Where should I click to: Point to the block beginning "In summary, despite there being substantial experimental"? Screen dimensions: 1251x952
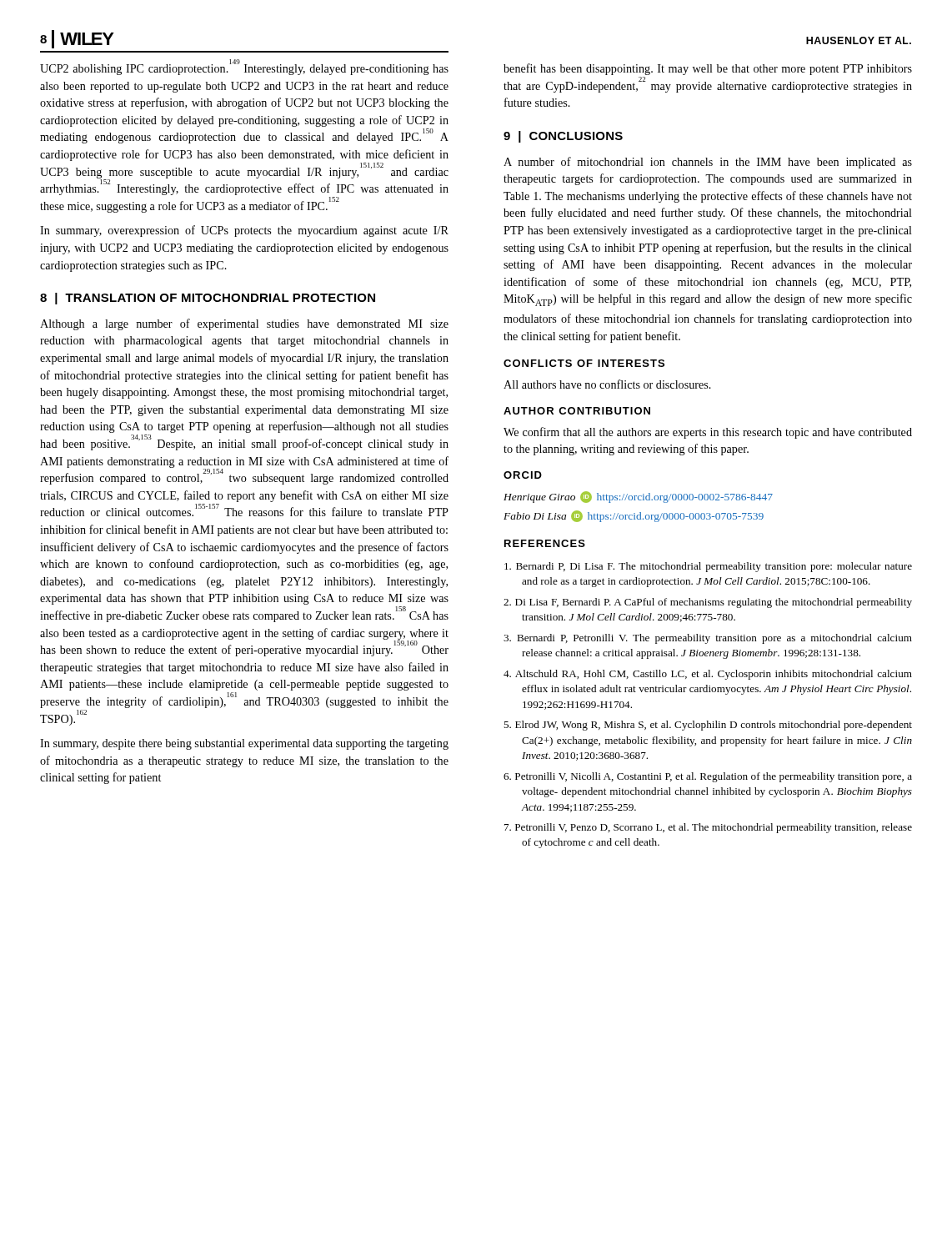click(244, 761)
